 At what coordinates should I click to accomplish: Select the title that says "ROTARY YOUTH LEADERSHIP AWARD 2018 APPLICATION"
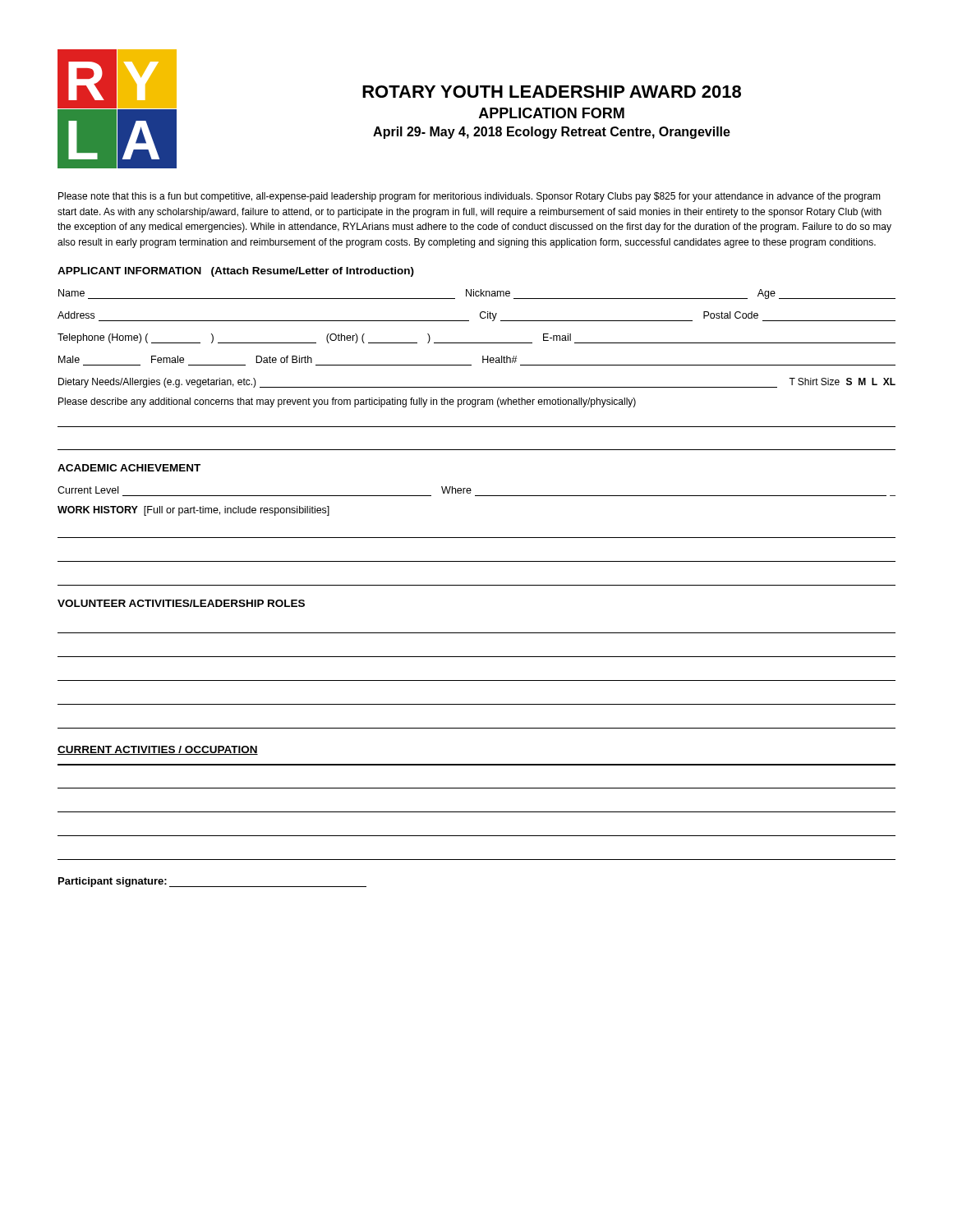(552, 110)
